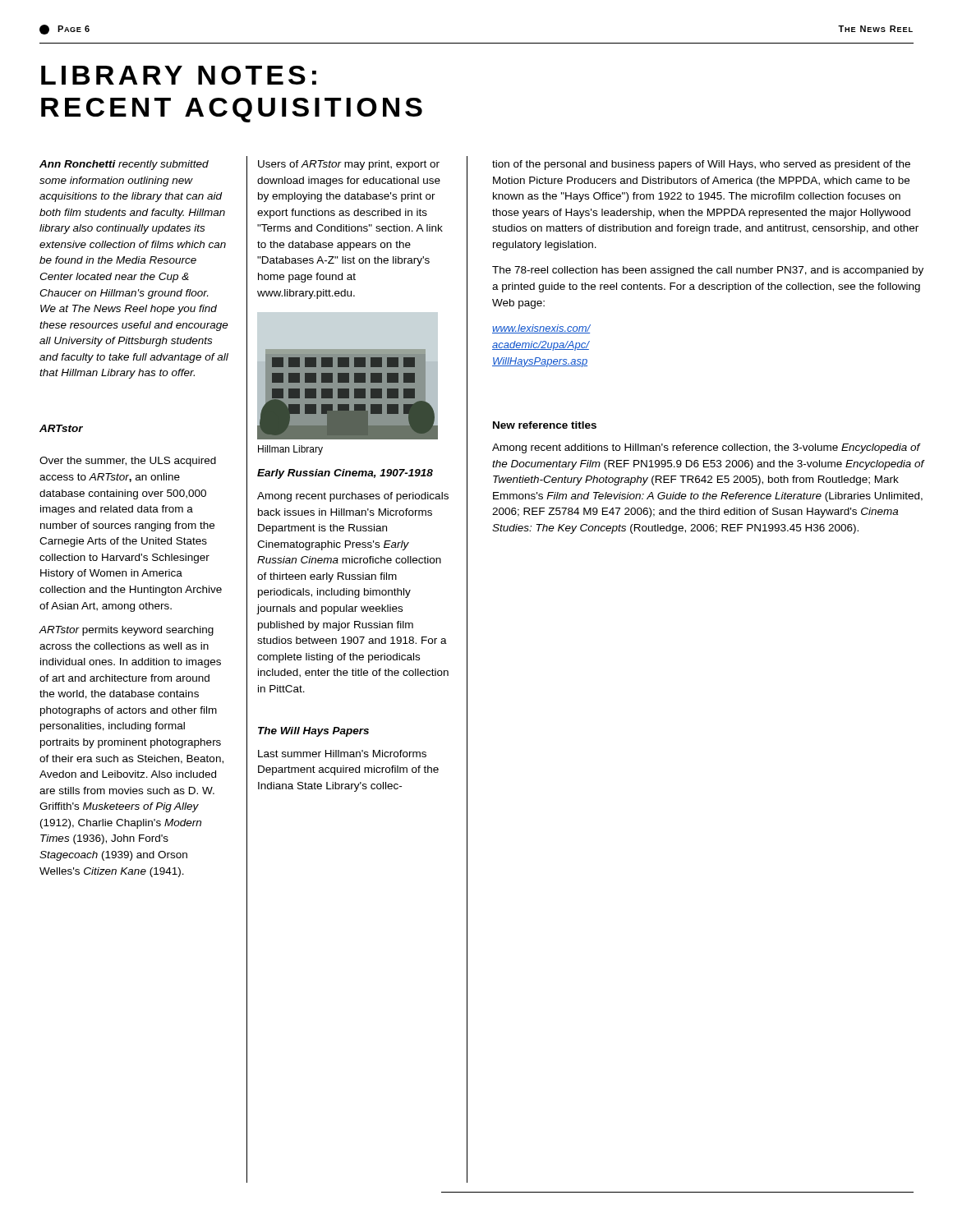Find "New reference titles" on this page
Viewport: 953px width, 1232px height.
[544, 425]
